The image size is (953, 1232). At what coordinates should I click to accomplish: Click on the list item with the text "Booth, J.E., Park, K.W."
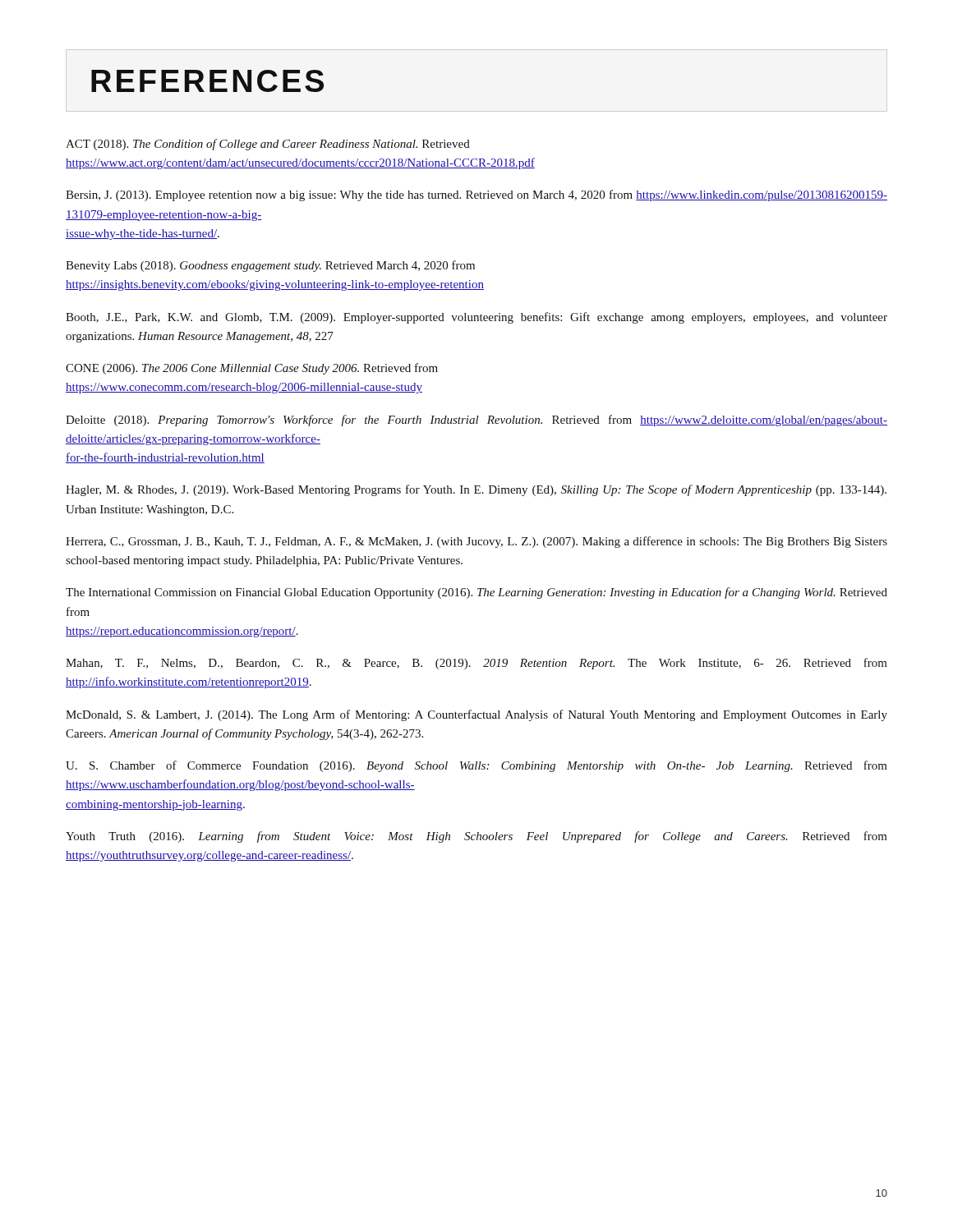(476, 326)
